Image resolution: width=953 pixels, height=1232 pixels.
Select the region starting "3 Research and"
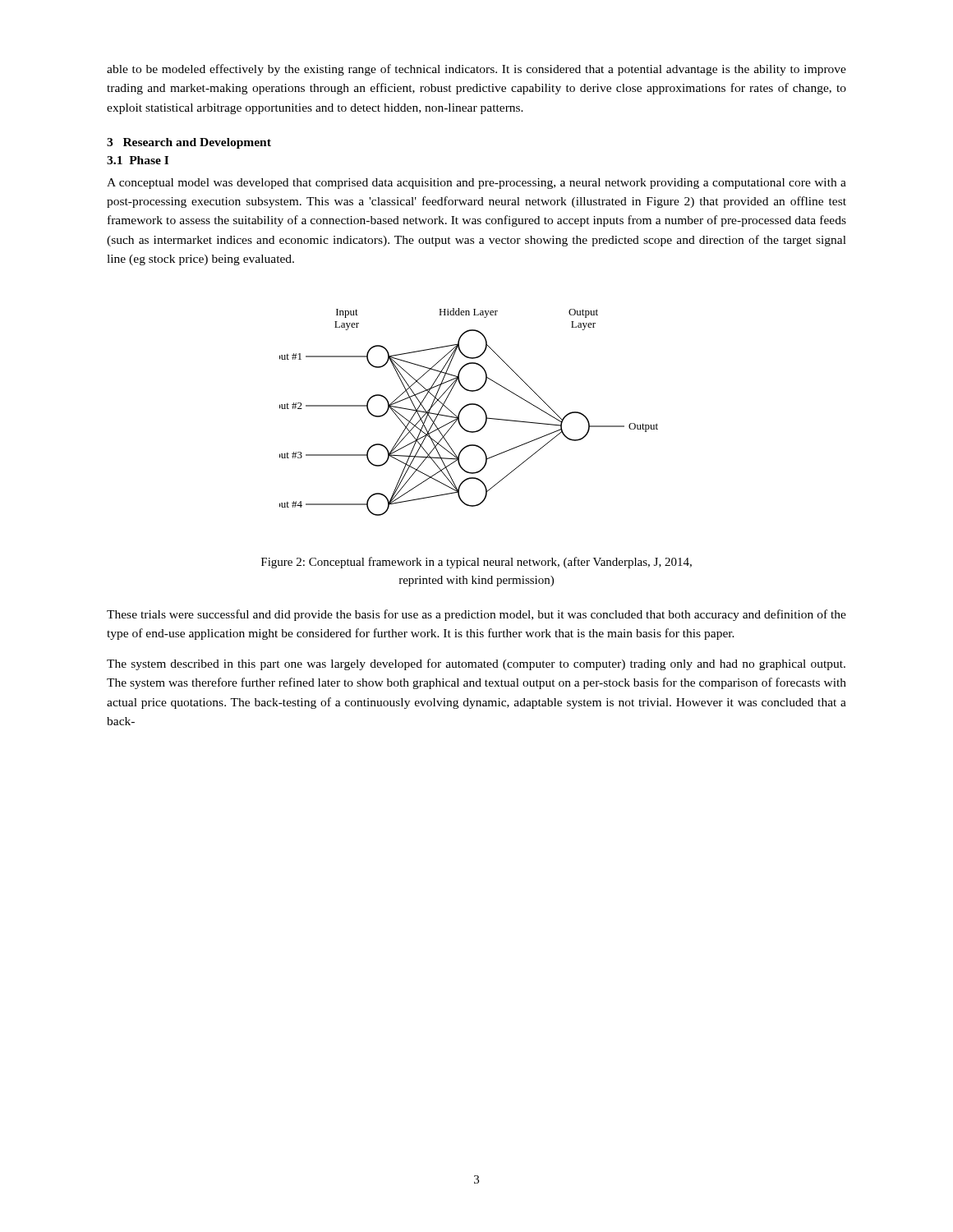click(x=189, y=141)
